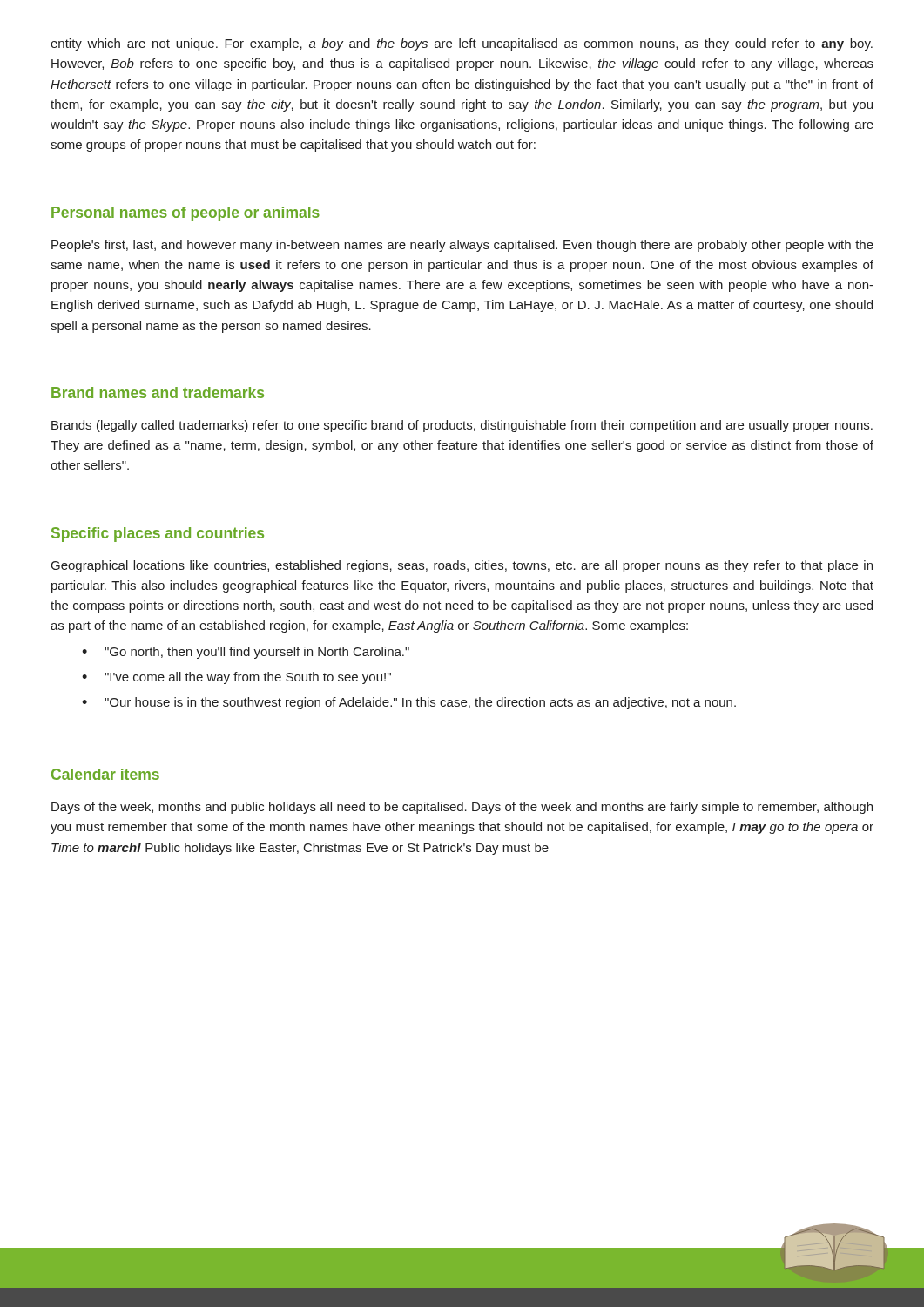This screenshot has width=924, height=1307.
Task: Locate the section header that reads "Specific places and countries"
Action: [x=158, y=533]
